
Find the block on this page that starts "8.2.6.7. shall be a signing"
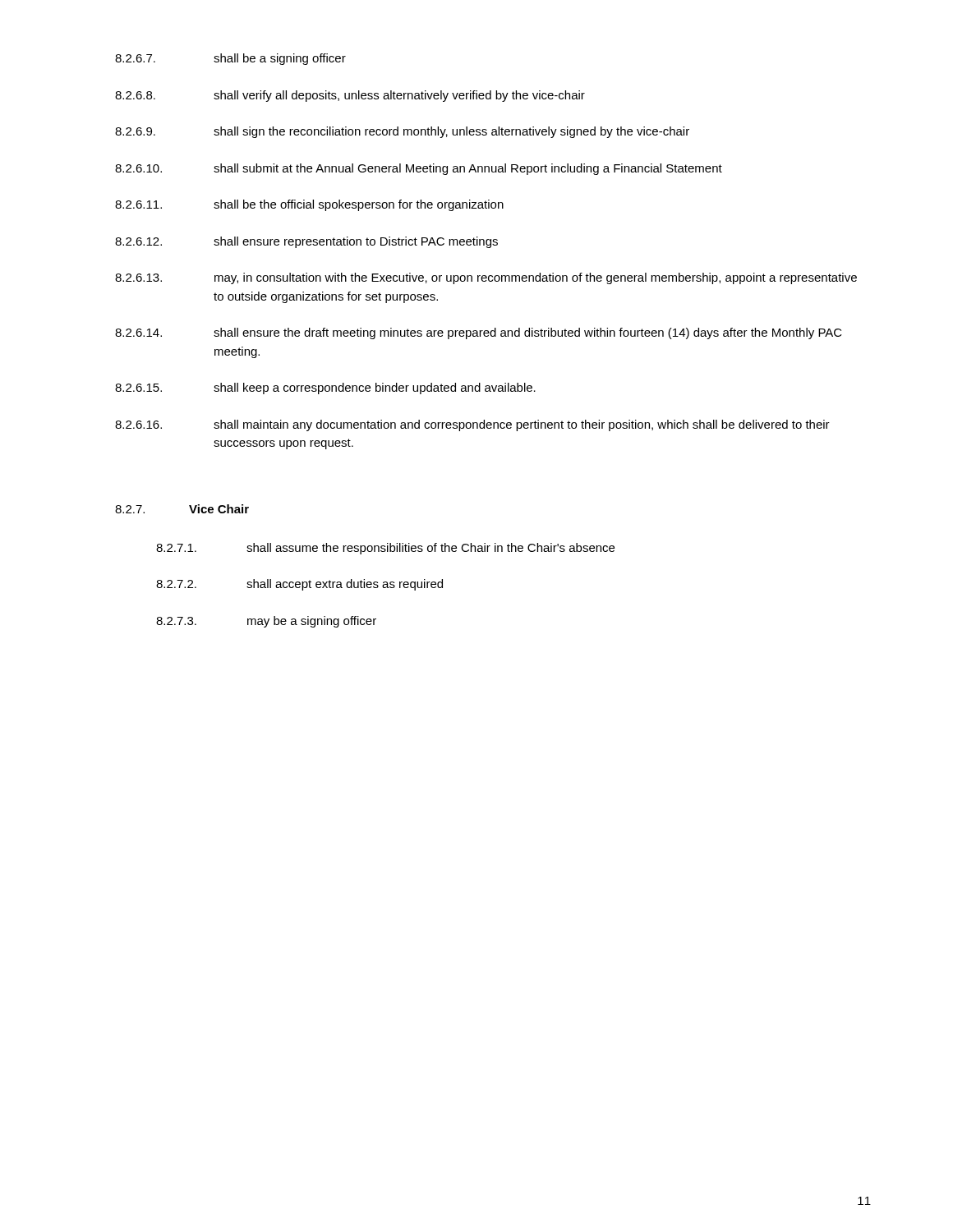[230, 59]
